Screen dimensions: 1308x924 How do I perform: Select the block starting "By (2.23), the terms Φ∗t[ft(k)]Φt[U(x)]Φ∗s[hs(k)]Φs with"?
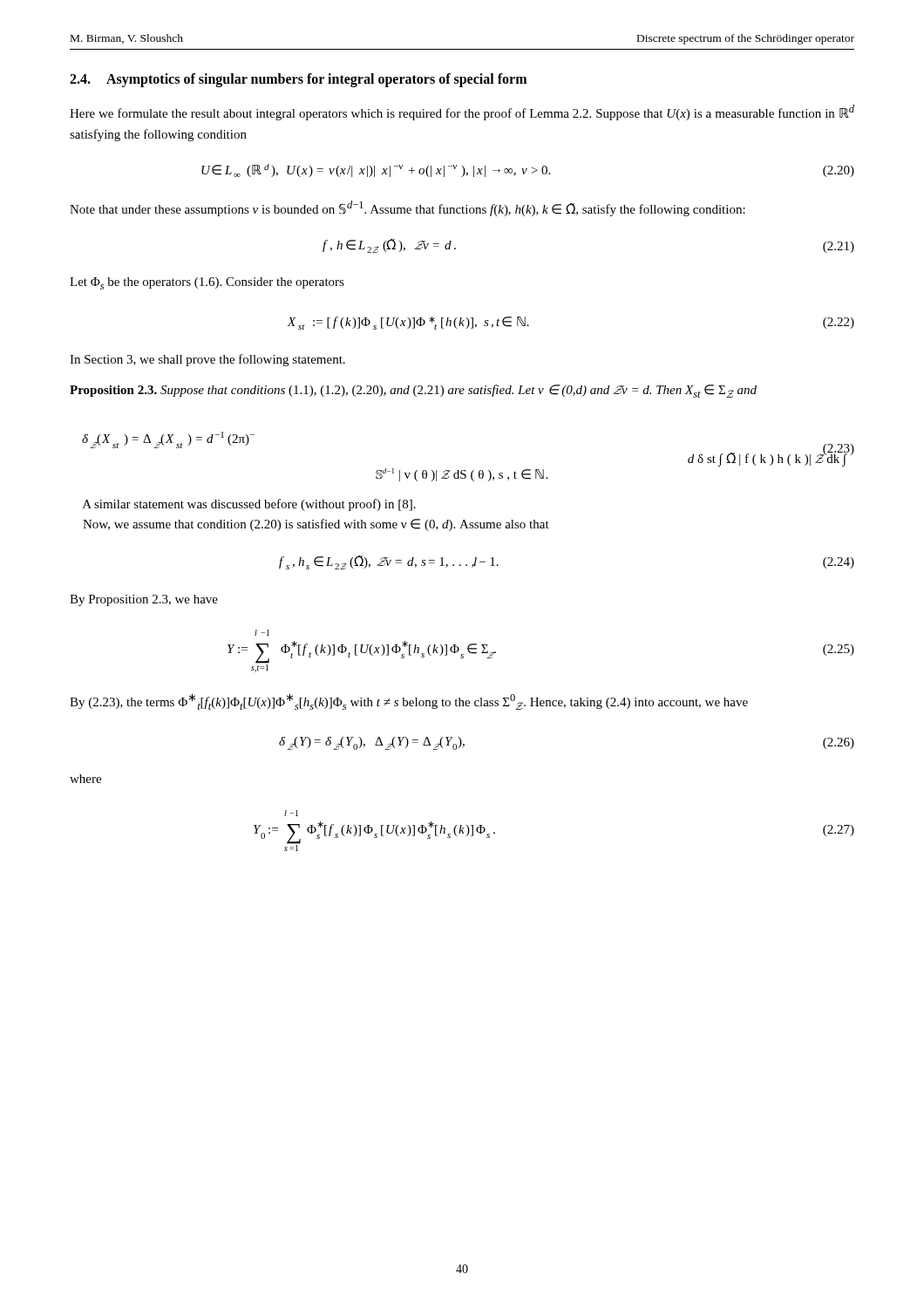[409, 702]
